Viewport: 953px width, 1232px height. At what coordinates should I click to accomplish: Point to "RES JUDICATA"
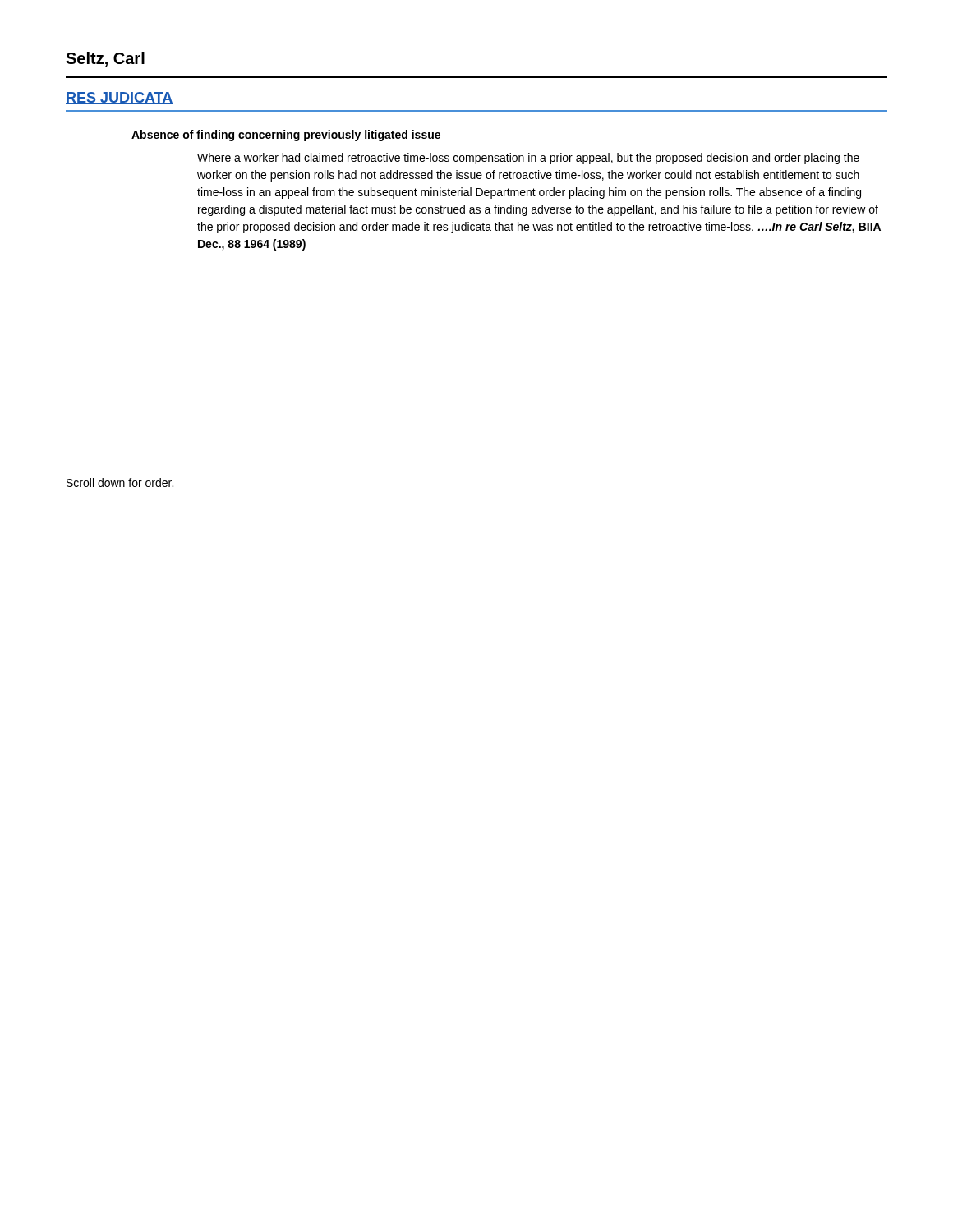pos(119,98)
